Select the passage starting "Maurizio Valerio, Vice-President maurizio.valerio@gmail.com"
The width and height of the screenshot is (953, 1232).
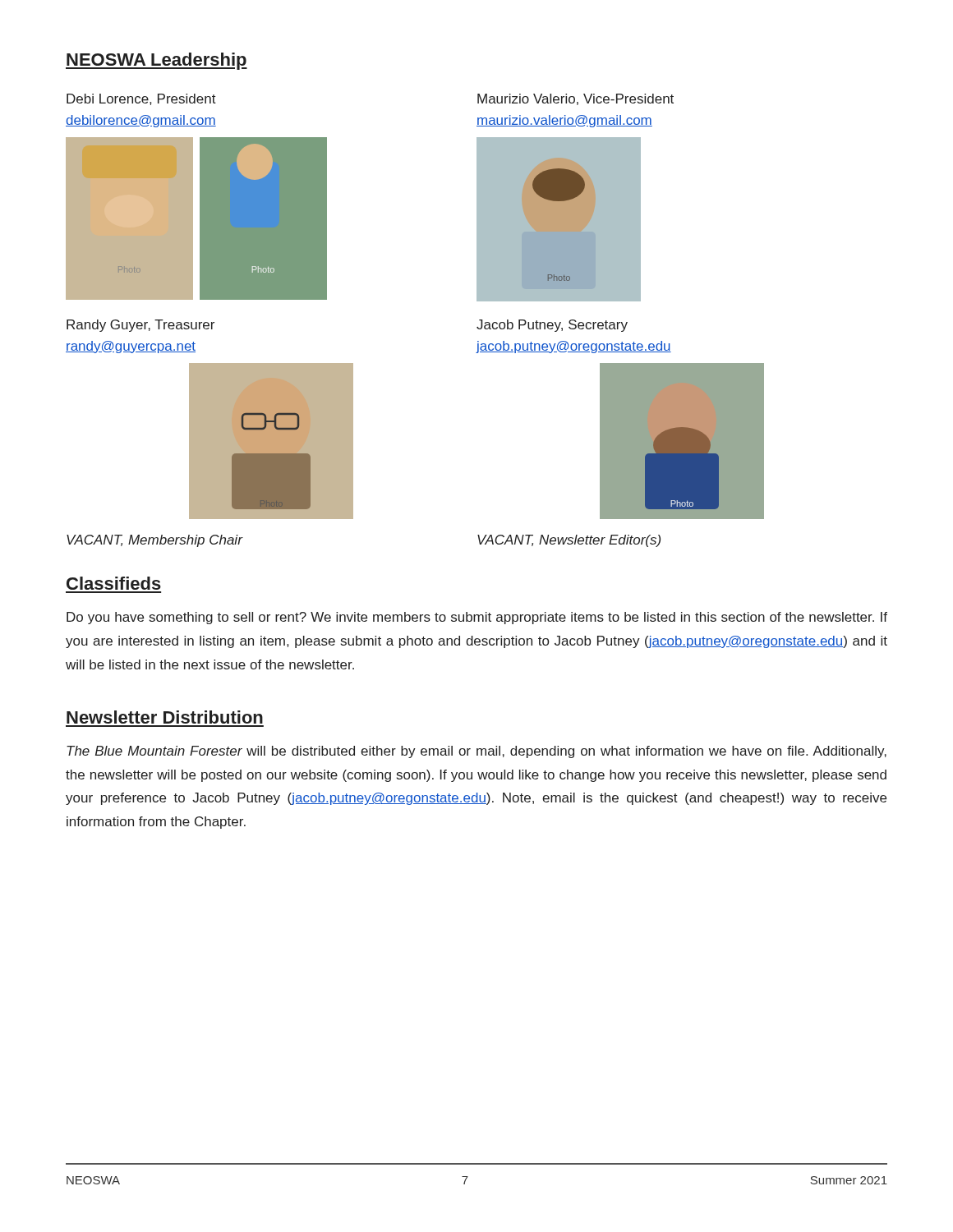click(575, 109)
